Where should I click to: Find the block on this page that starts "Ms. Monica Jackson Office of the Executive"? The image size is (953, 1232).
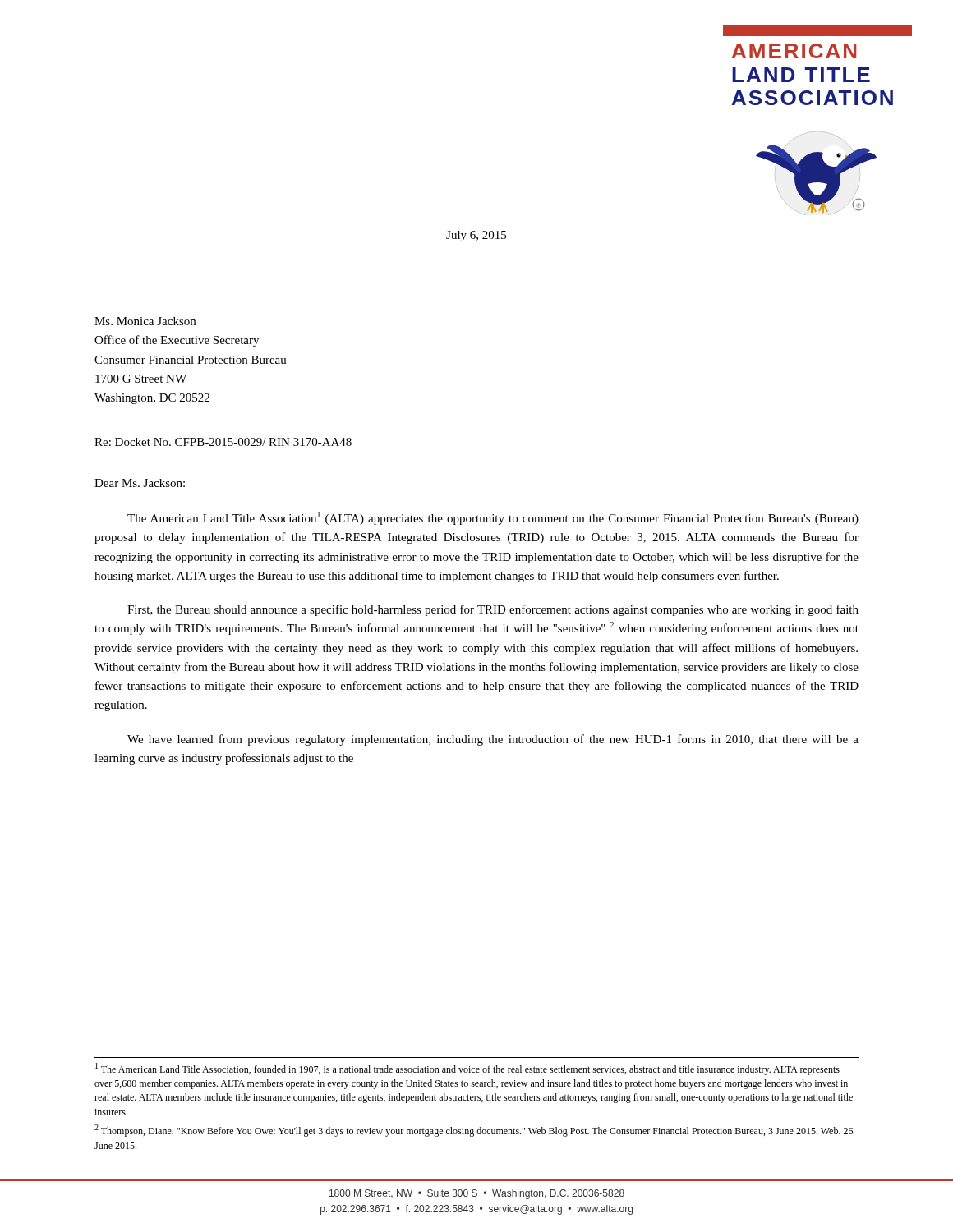pos(190,359)
